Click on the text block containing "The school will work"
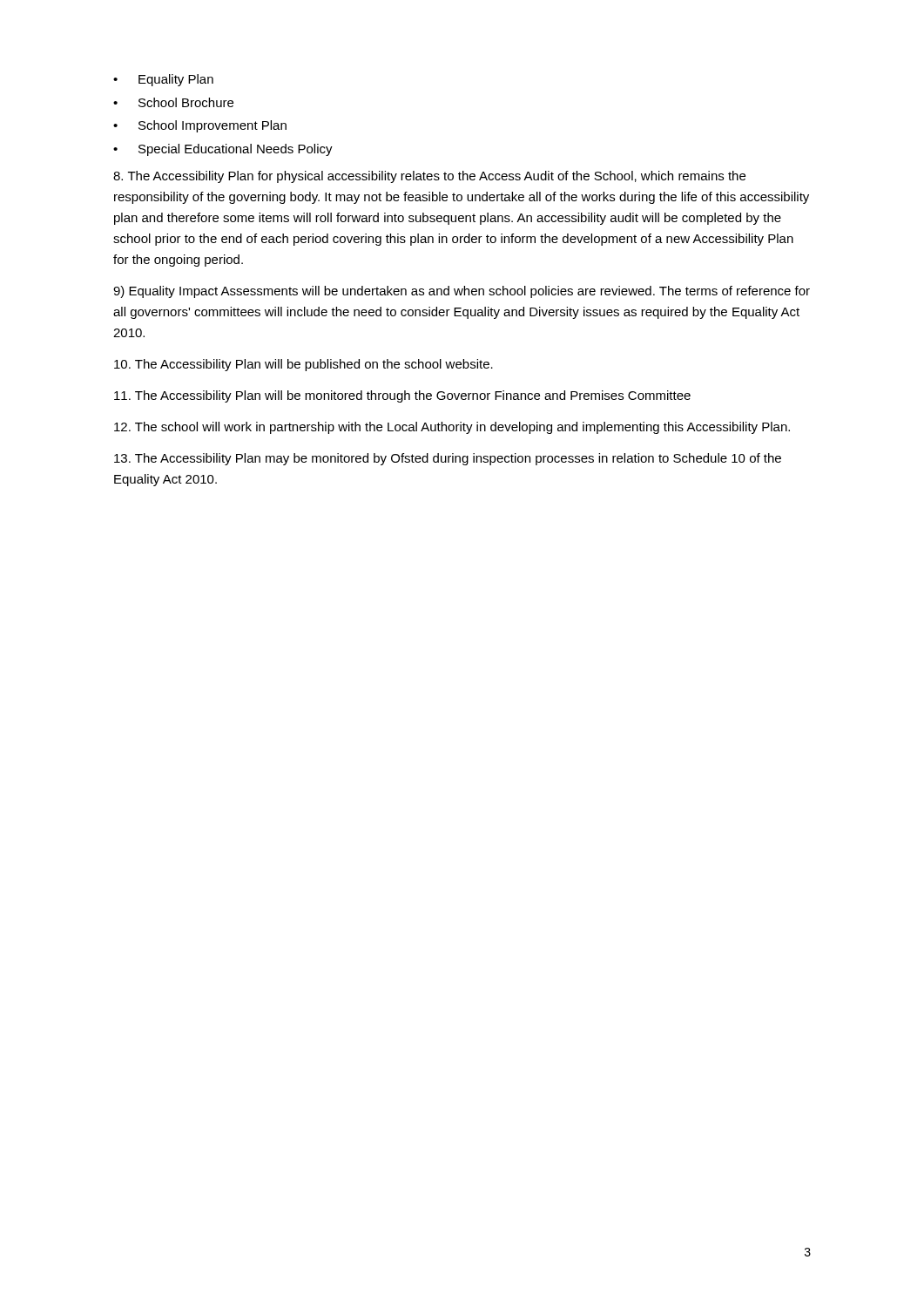This screenshot has width=924, height=1307. click(x=452, y=427)
